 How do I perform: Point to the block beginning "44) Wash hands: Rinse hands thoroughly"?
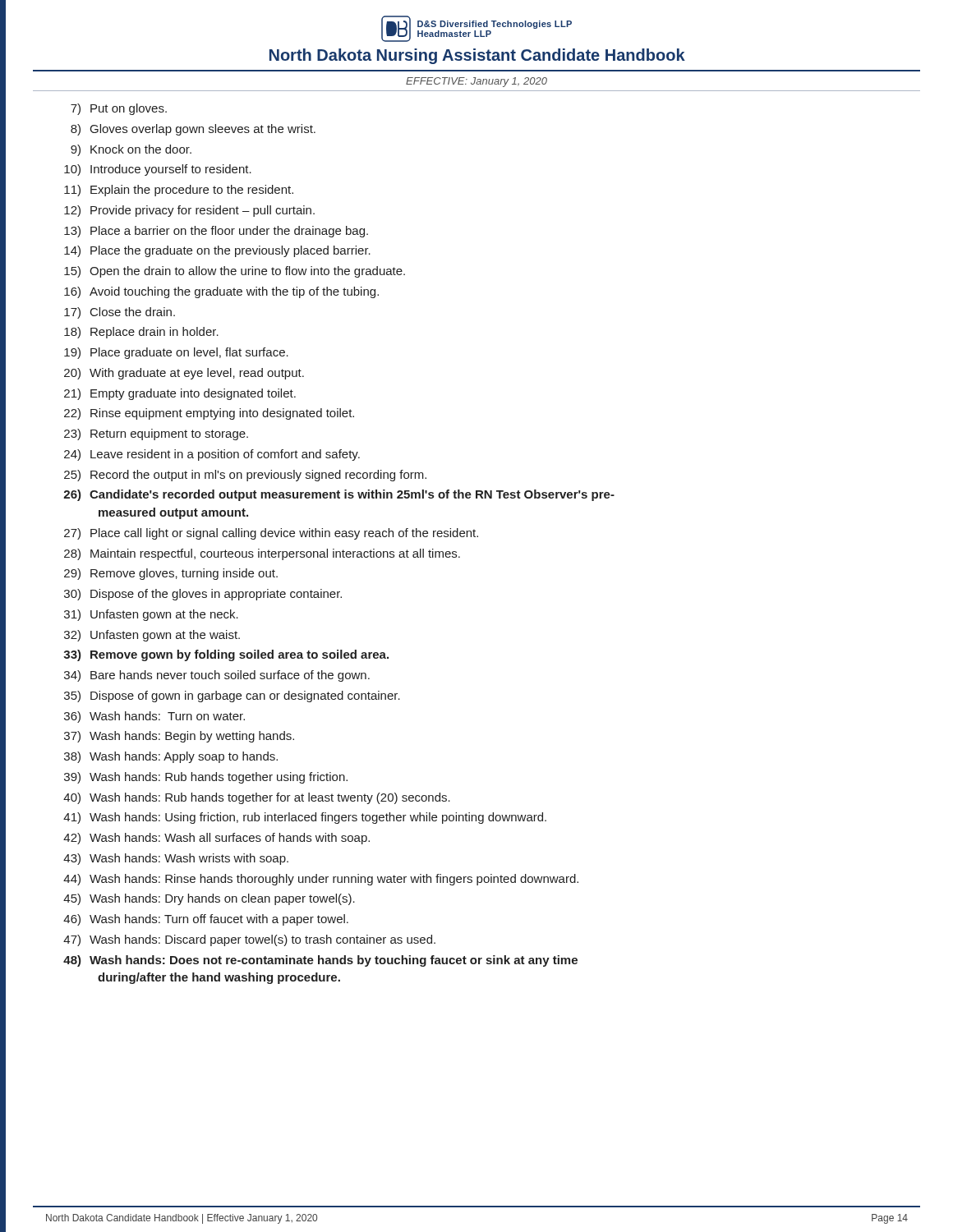(x=476, y=878)
